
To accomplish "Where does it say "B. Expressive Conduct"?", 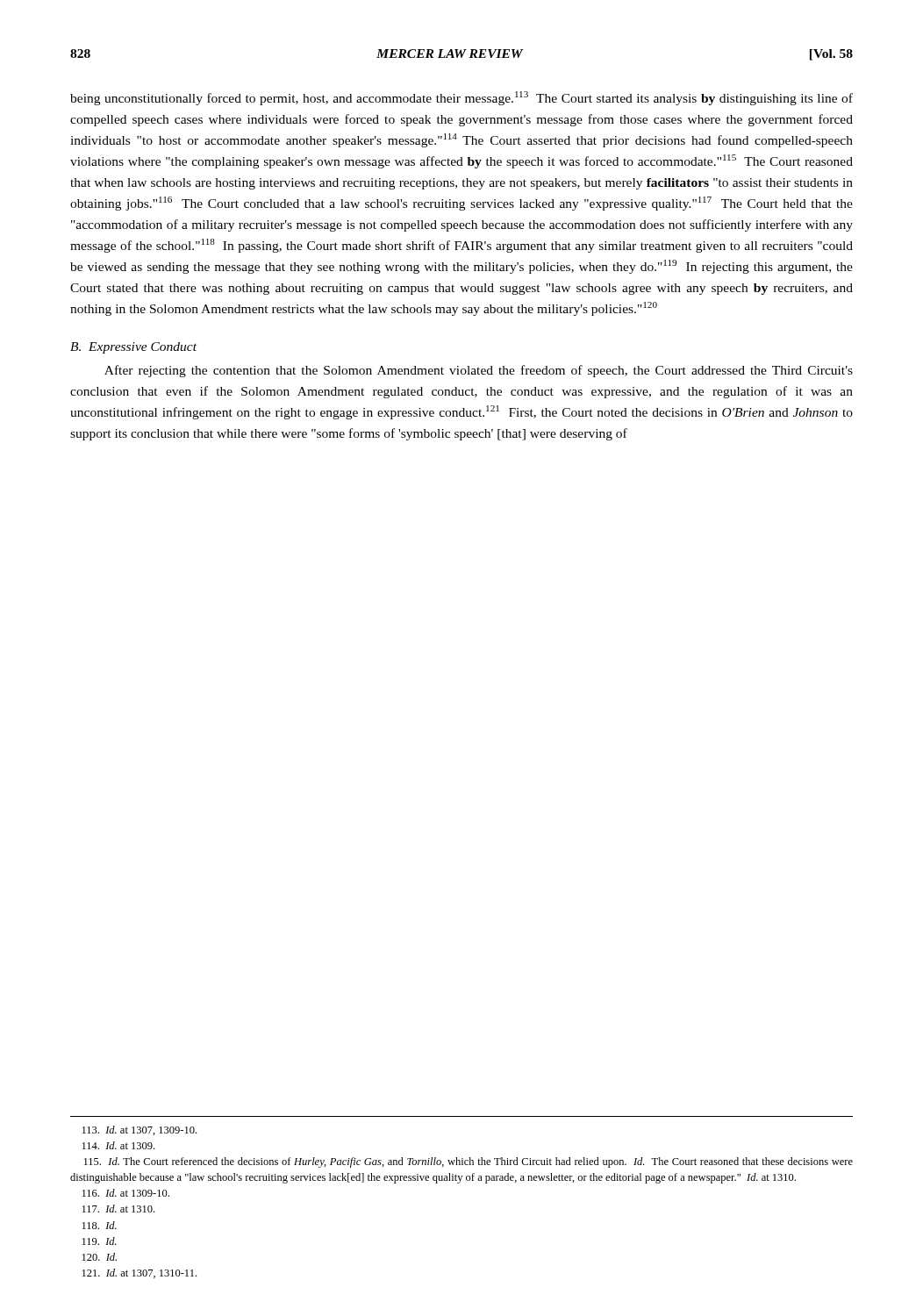I will tap(133, 346).
